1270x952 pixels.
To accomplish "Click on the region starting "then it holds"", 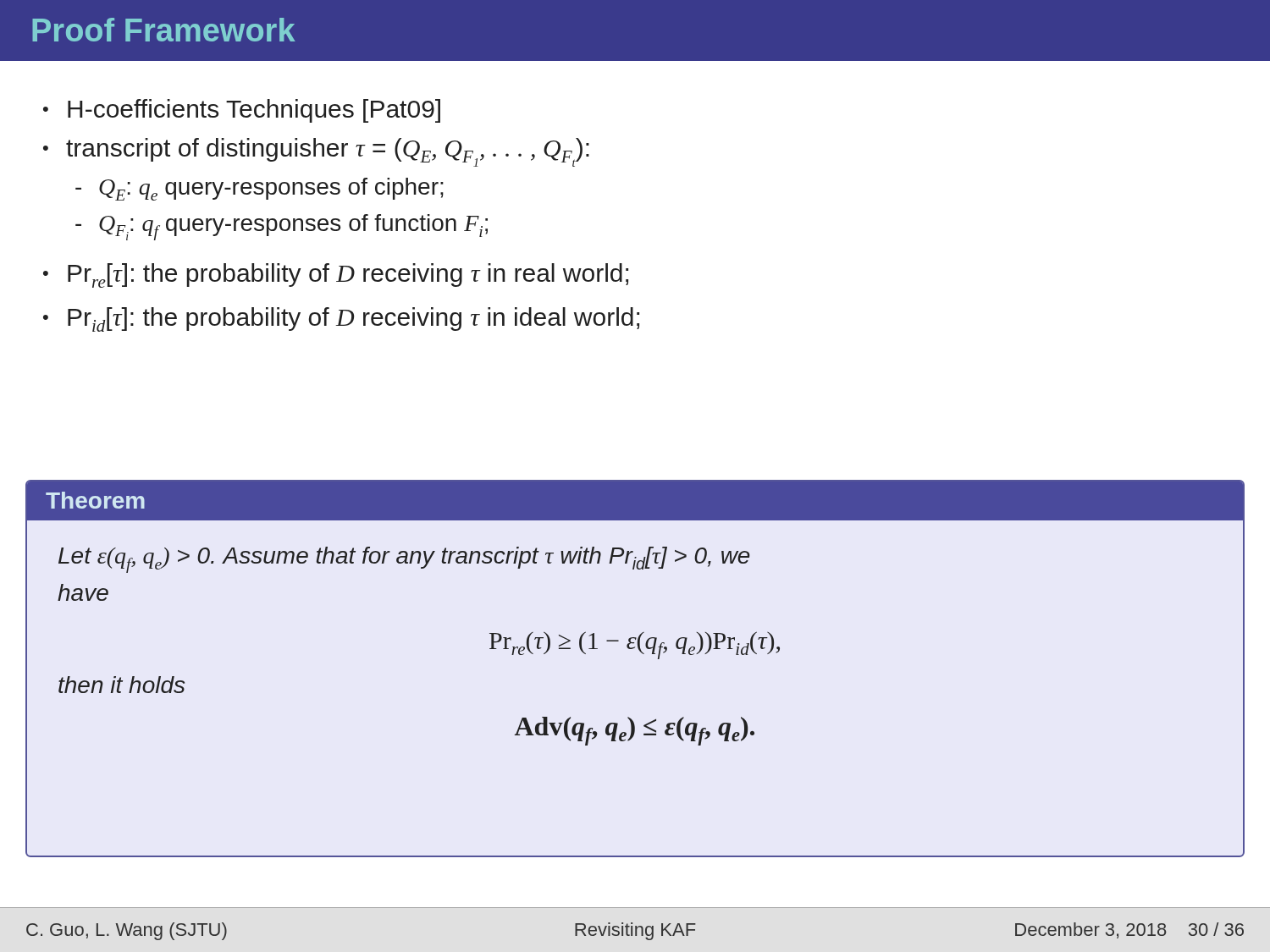I will coord(121,685).
